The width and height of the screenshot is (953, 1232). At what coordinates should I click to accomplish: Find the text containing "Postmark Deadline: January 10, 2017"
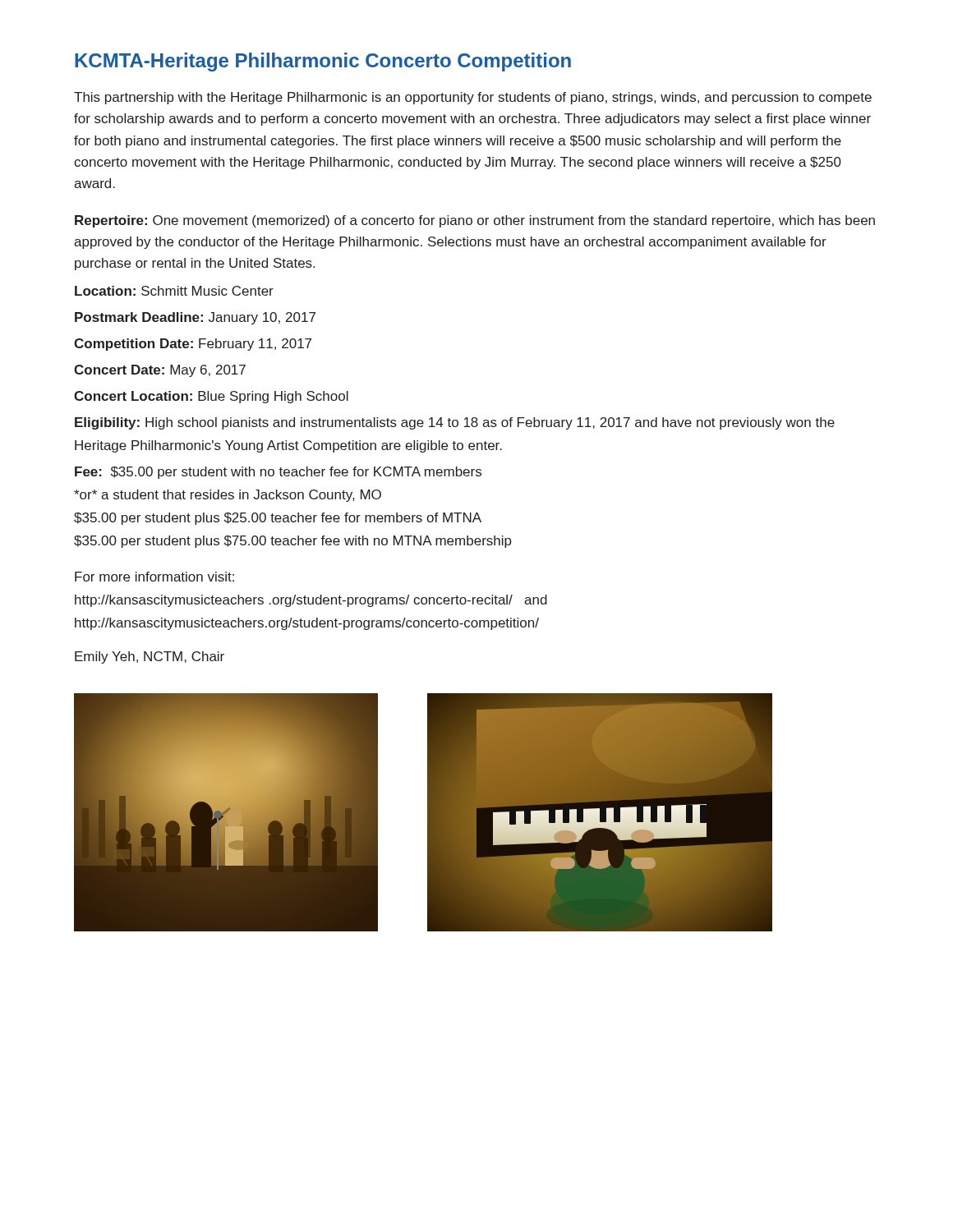[x=195, y=317]
